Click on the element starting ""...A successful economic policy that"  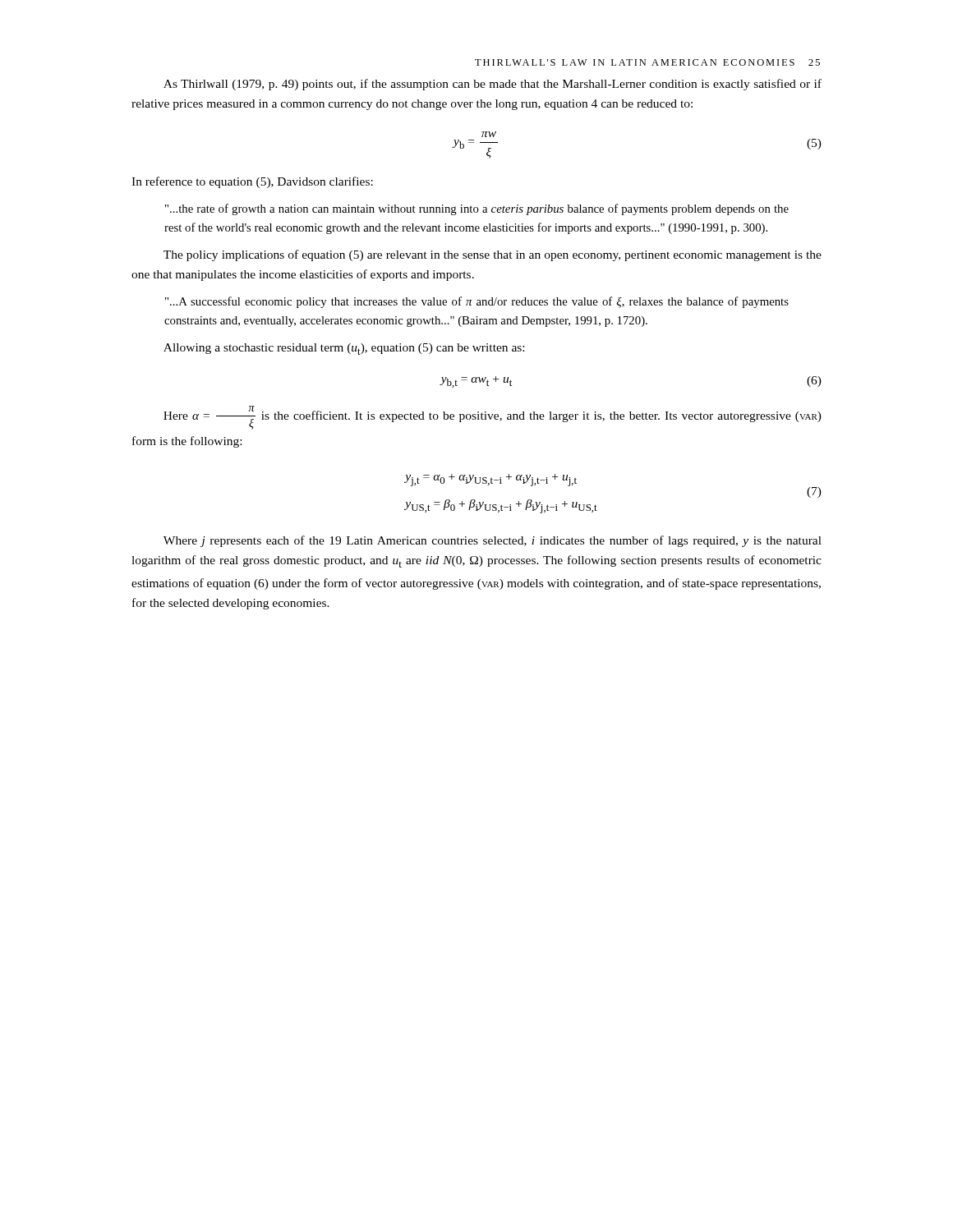coord(476,311)
